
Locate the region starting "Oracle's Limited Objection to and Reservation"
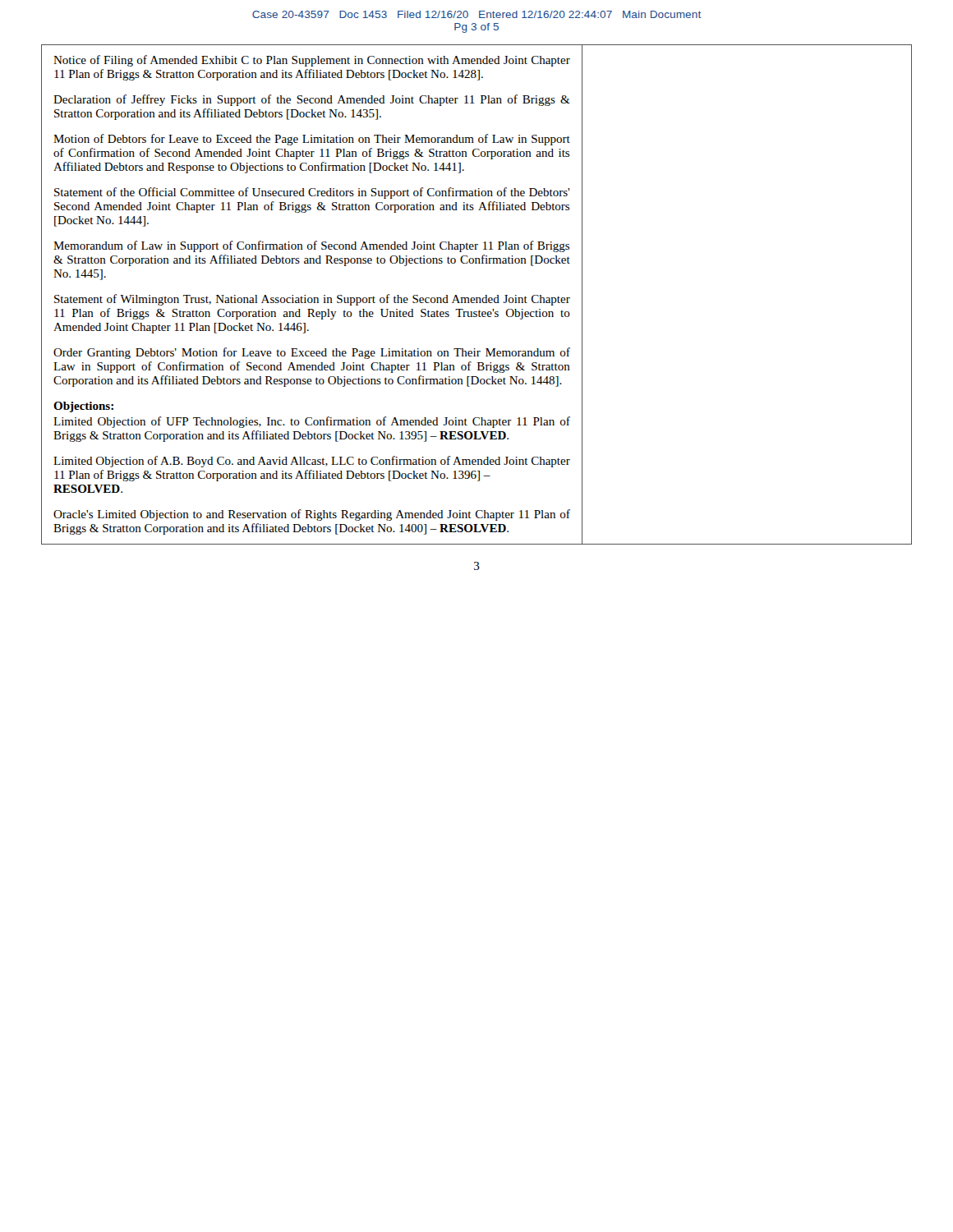point(312,521)
